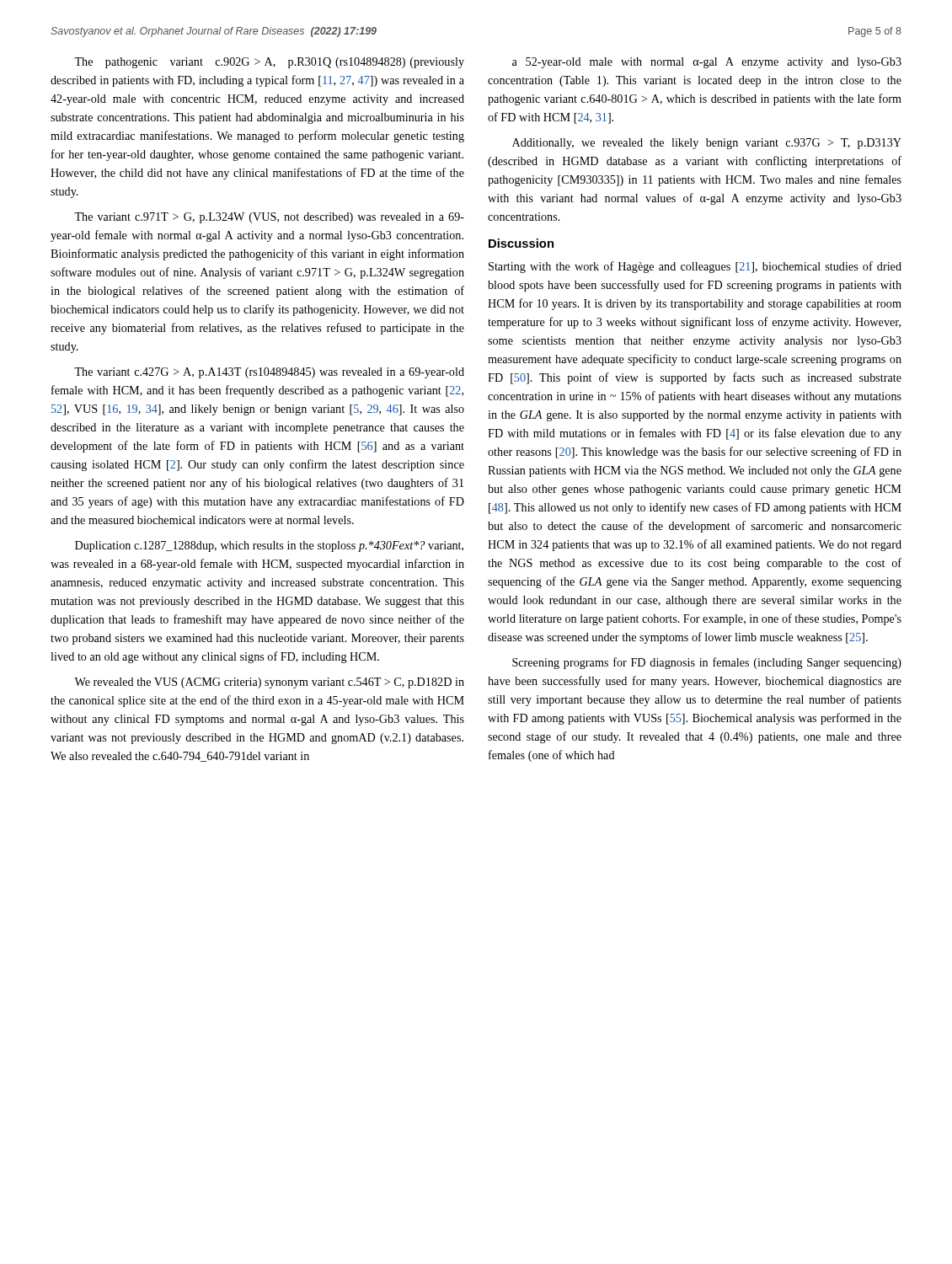Select the text block that reads "The variant c.427G > A, p.A143T (rs104894845)"
The image size is (952, 1264).
pos(257,446)
